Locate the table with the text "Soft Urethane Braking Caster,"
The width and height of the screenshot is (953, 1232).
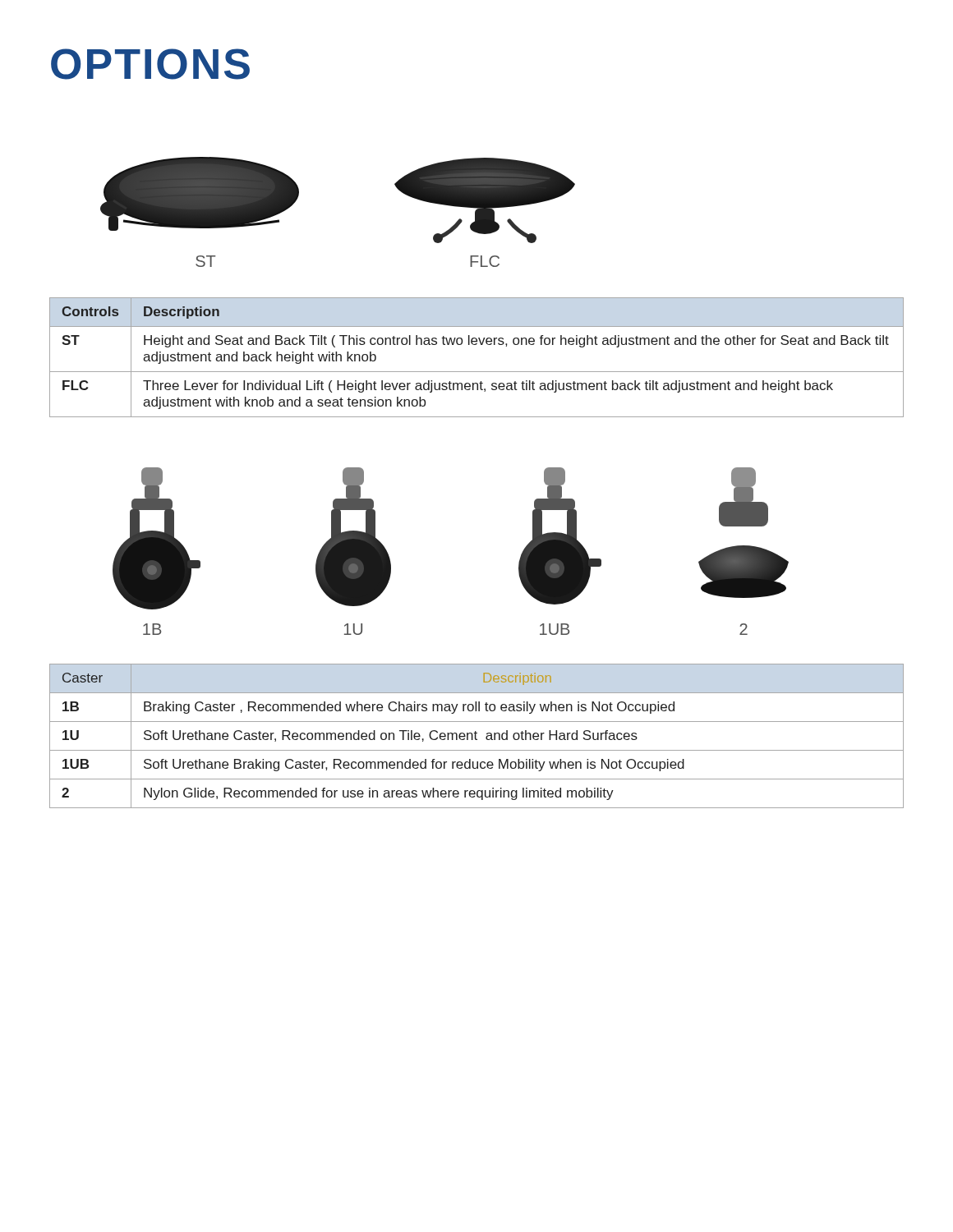click(476, 736)
